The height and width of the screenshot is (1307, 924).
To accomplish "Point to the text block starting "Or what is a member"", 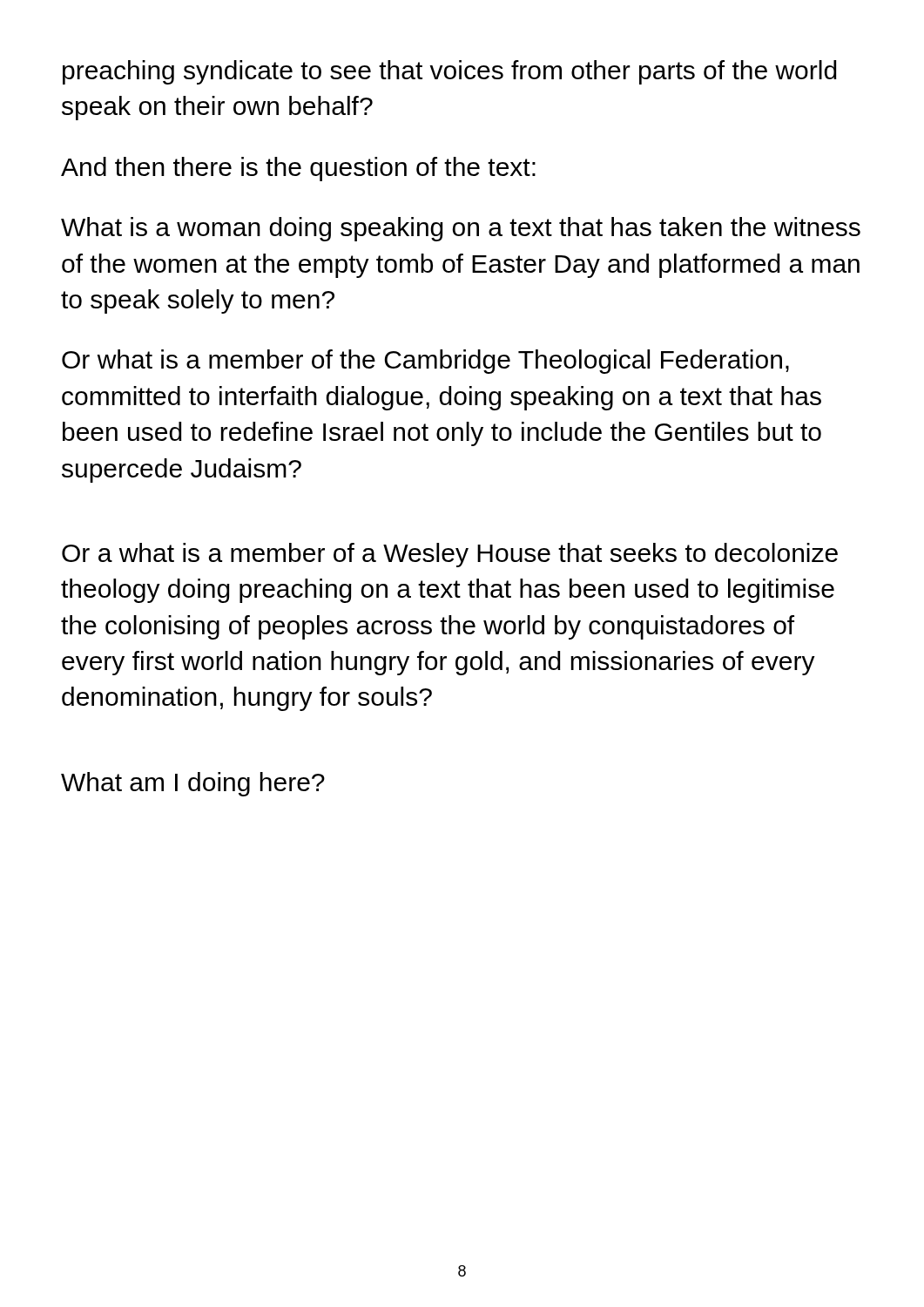I will [442, 414].
